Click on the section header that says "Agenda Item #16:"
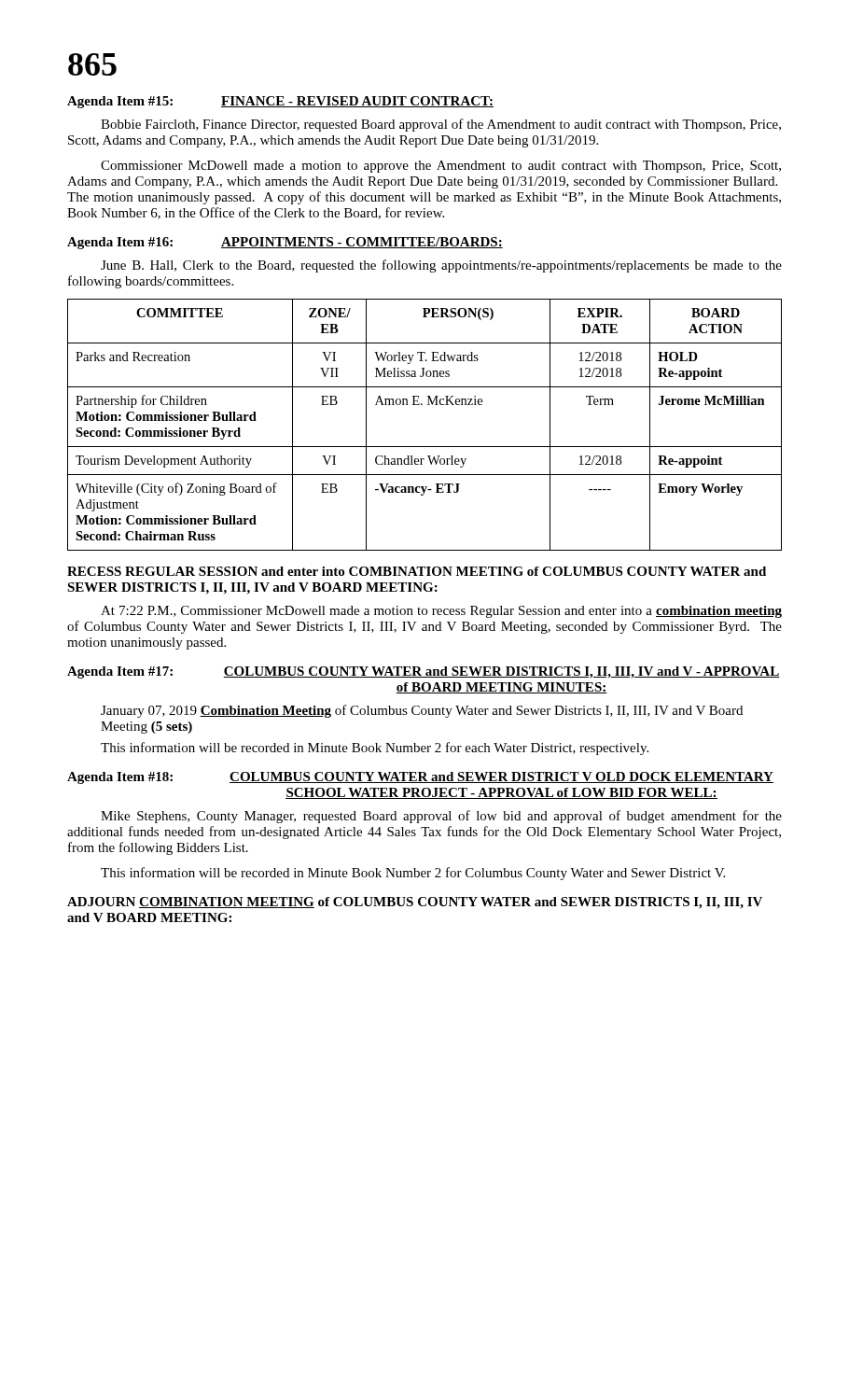 point(285,242)
